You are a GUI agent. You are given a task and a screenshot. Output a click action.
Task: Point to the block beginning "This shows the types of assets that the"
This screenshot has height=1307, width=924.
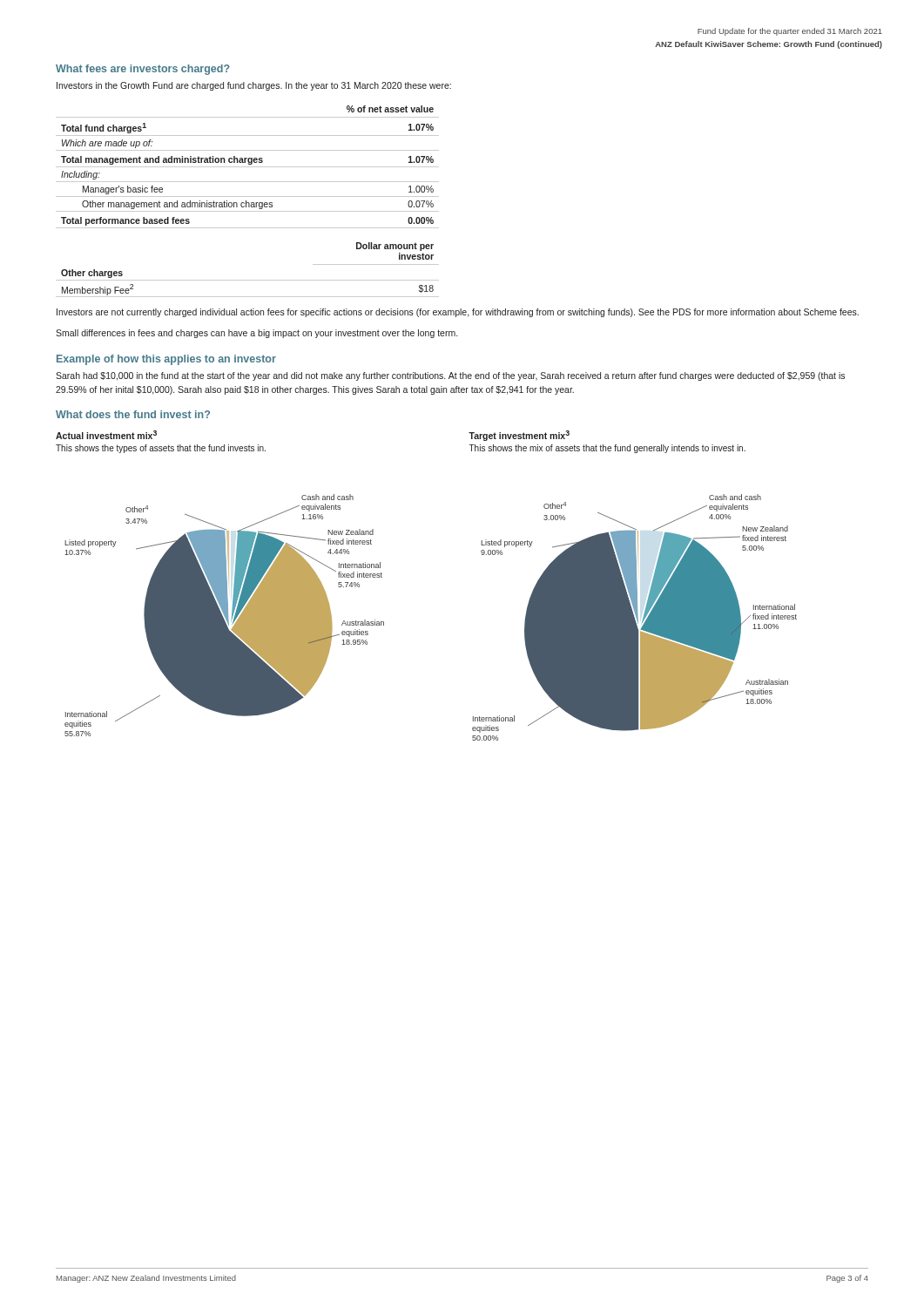[x=161, y=448]
